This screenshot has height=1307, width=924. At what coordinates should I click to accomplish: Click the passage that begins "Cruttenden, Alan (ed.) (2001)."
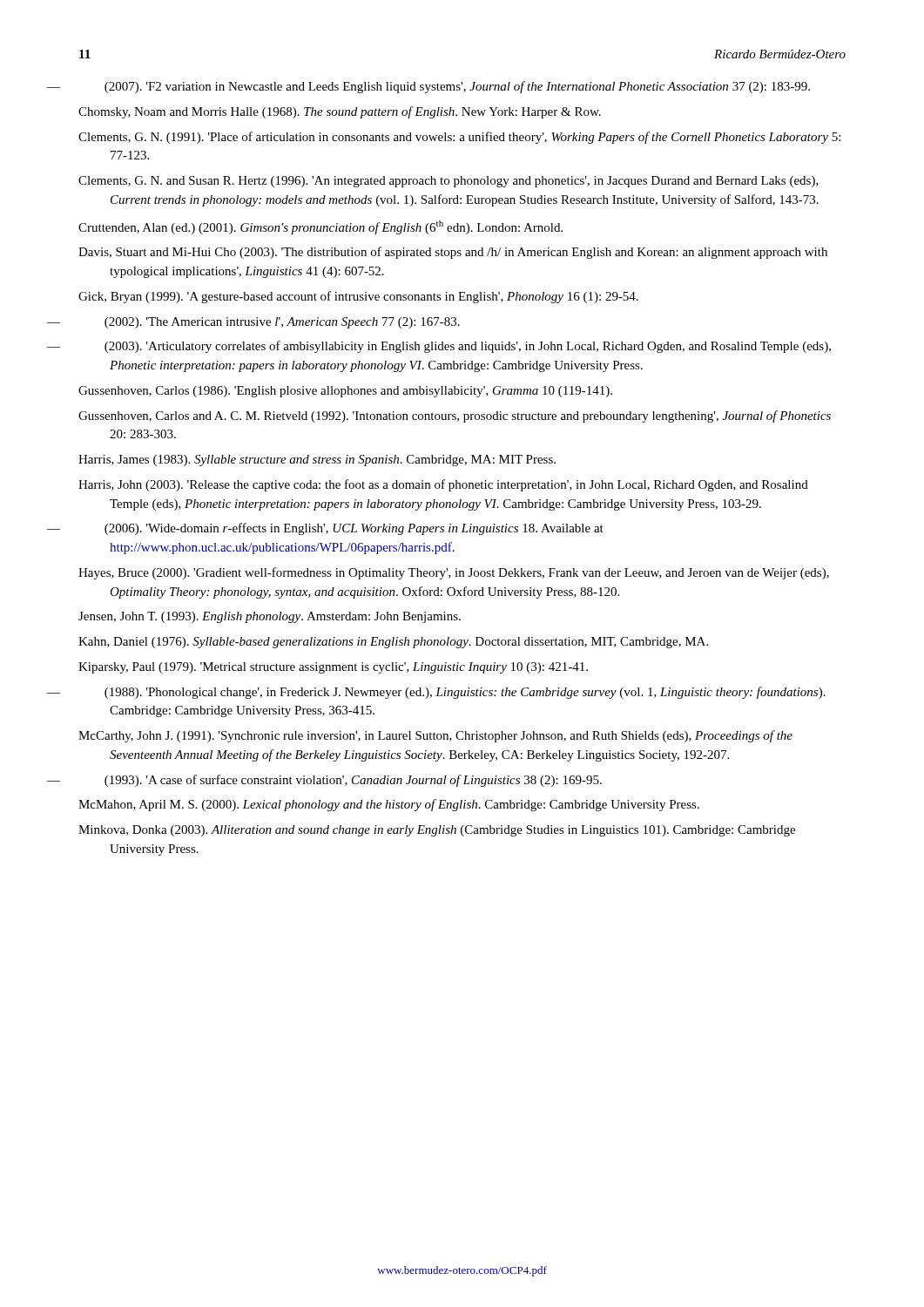[462, 226]
